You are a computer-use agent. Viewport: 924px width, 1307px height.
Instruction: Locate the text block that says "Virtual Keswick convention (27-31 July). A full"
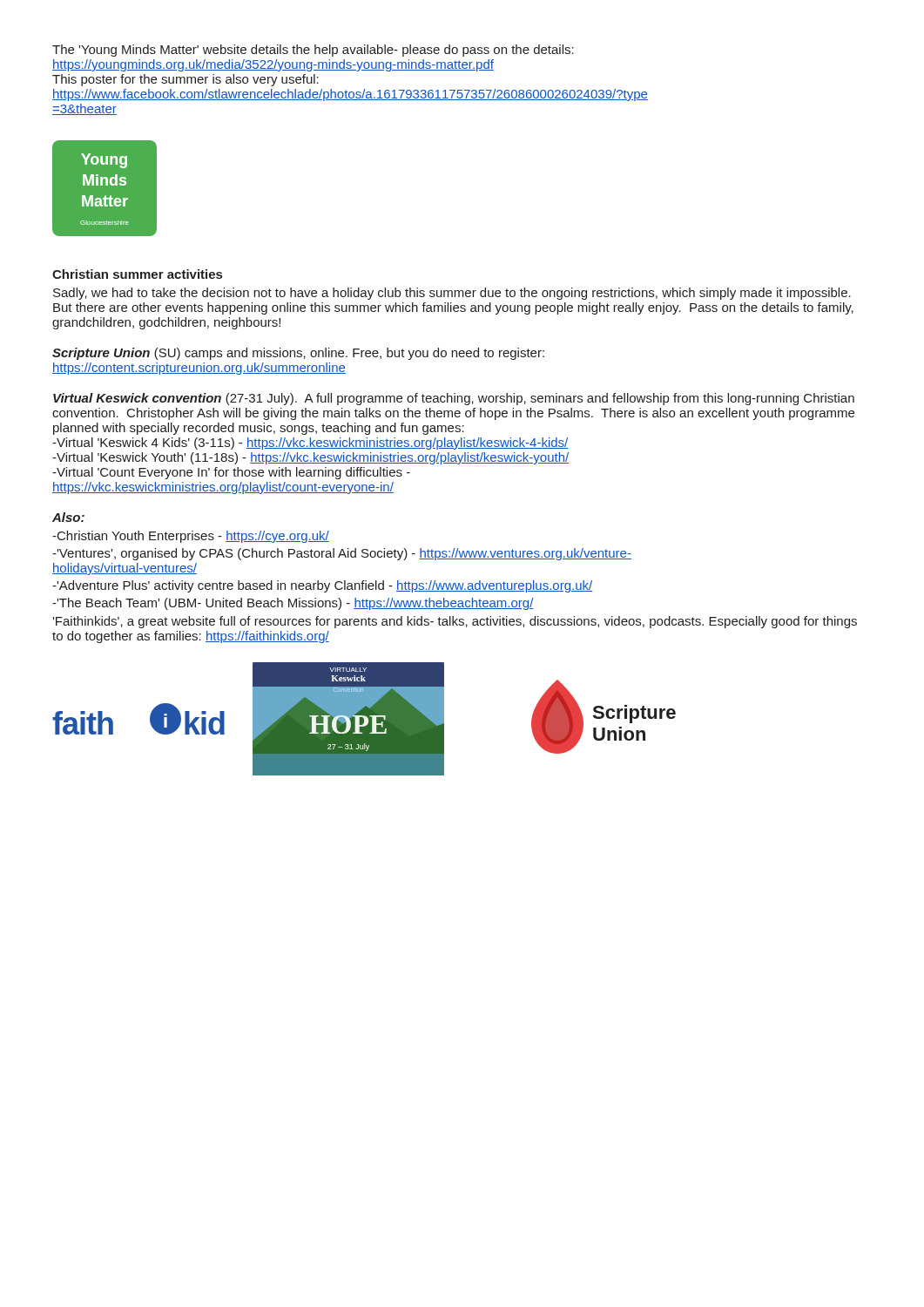pos(454,442)
